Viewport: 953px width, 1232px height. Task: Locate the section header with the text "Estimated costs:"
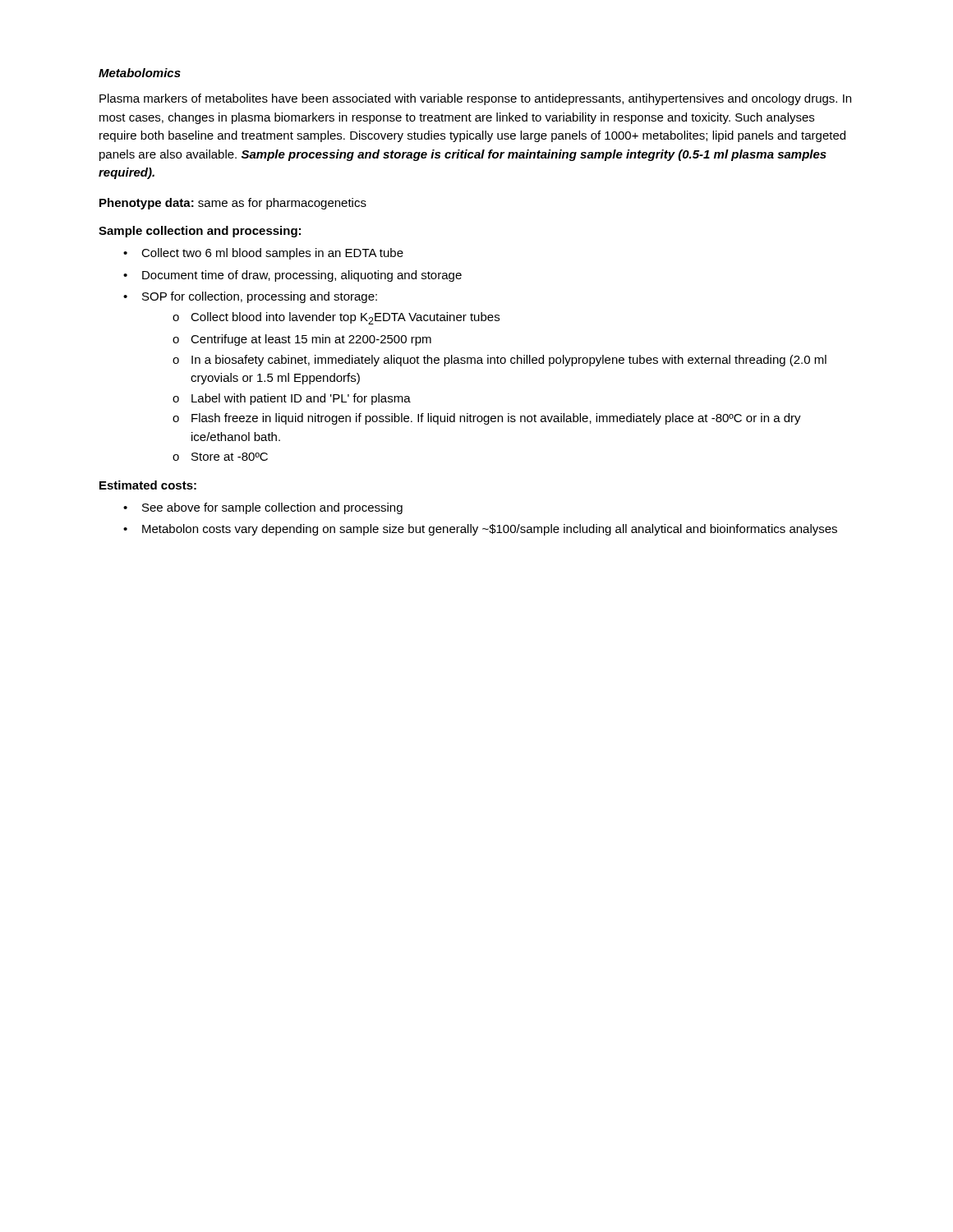(148, 485)
